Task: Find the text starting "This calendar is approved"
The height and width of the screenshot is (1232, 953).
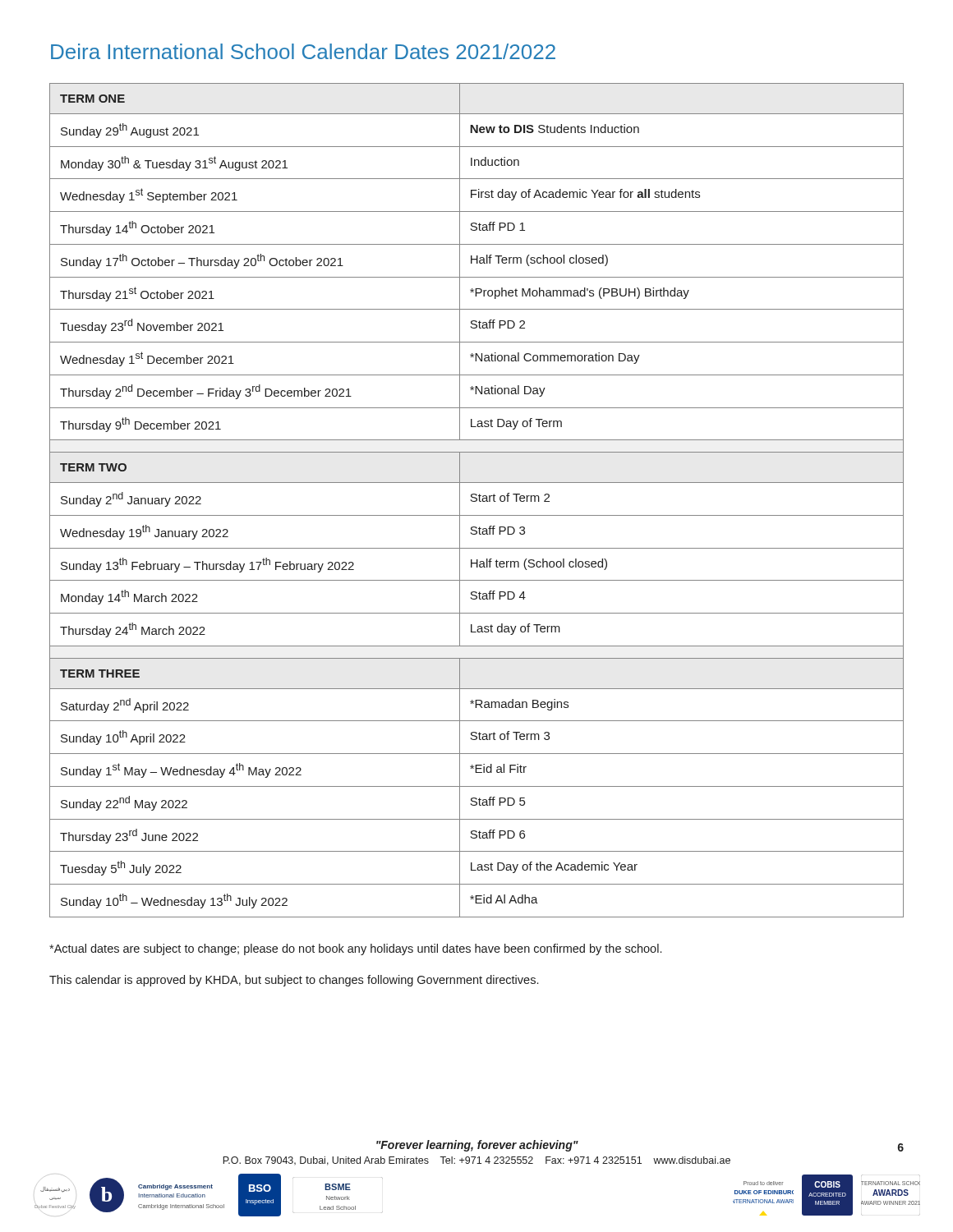Action: click(x=294, y=979)
